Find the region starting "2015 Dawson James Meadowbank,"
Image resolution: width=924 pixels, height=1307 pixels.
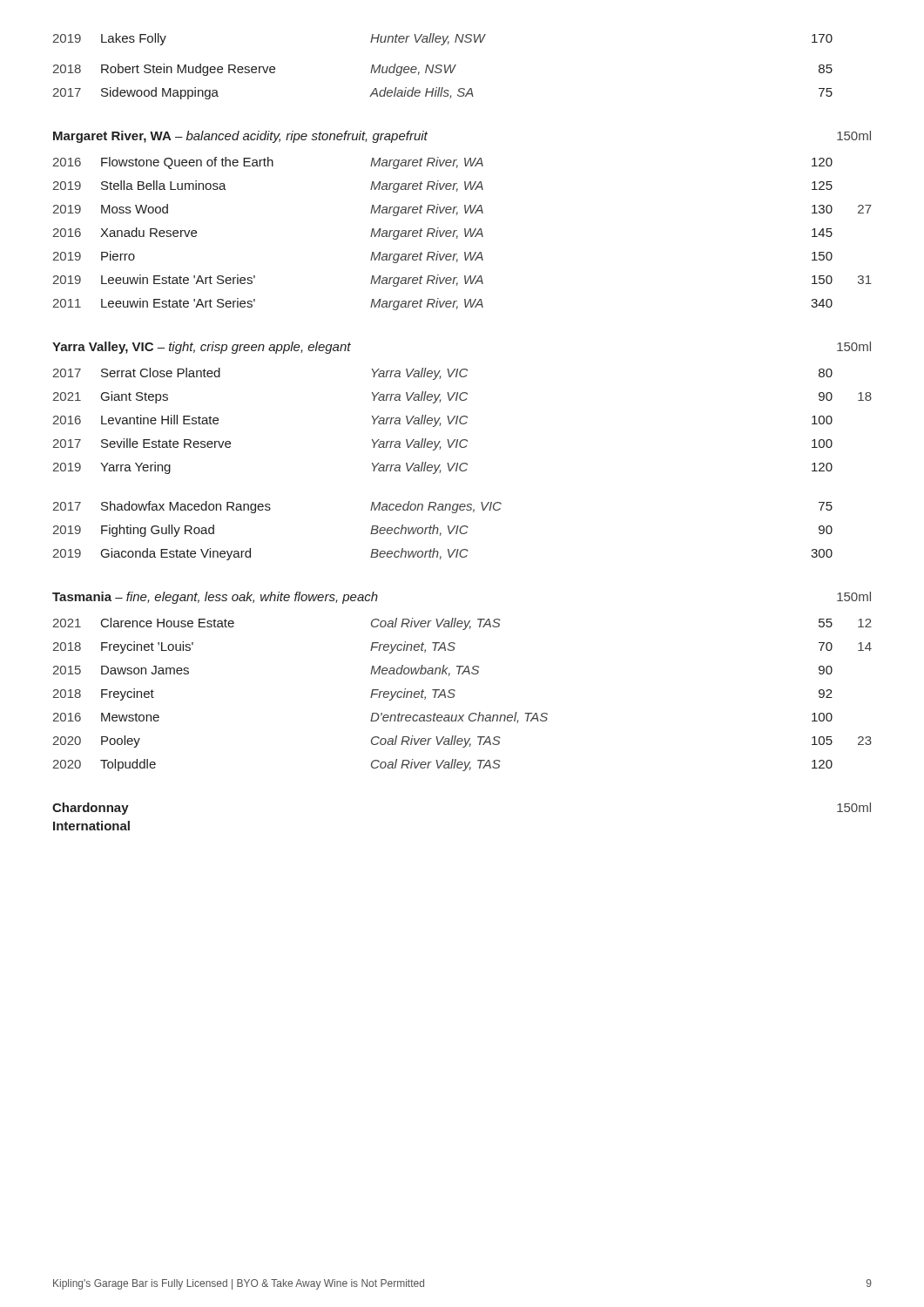coord(442,670)
